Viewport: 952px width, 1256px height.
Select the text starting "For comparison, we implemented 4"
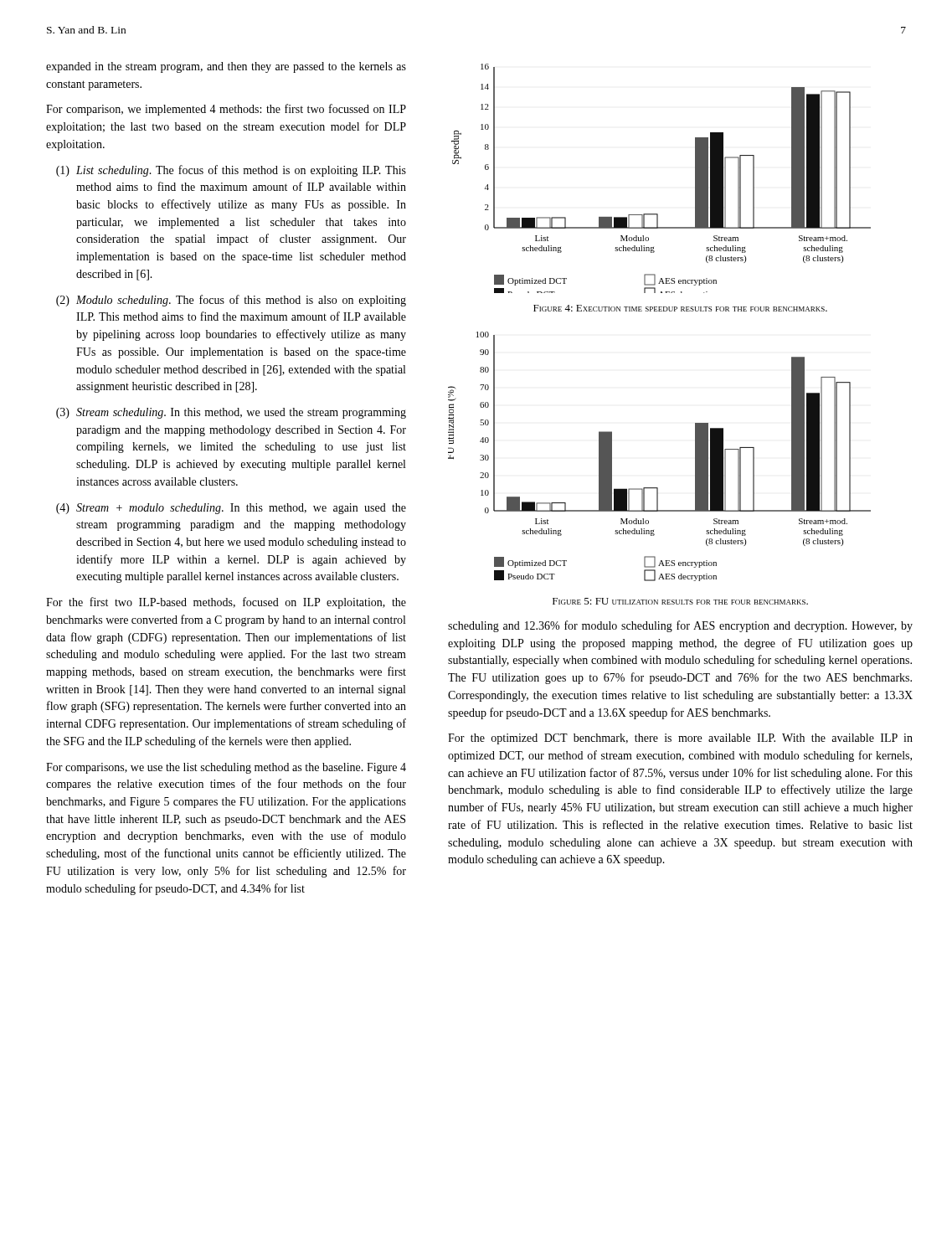[x=226, y=127]
